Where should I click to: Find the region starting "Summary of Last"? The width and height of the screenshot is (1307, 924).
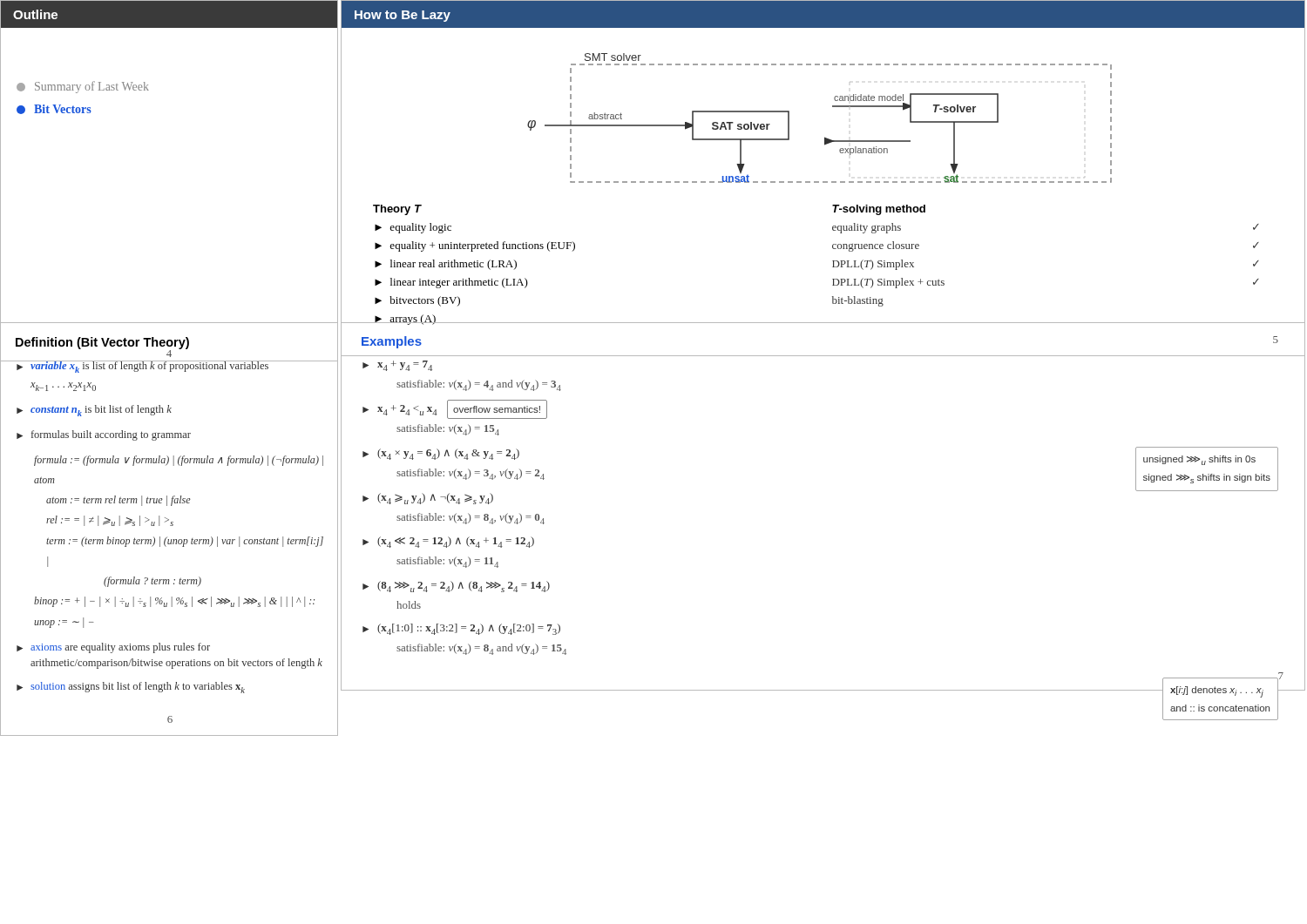coord(83,87)
